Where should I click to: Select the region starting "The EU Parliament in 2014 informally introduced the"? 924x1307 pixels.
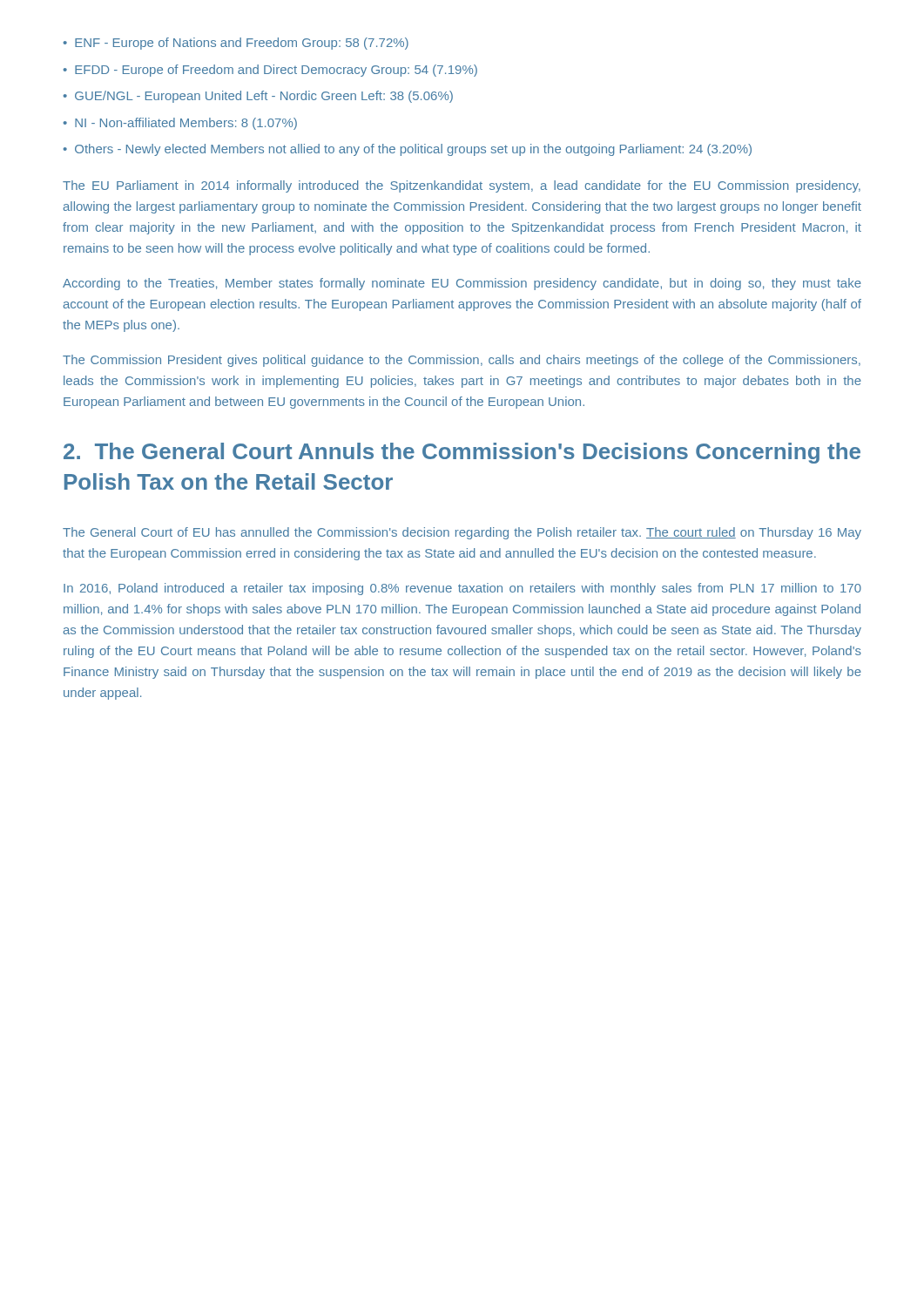tap(462, 216)
